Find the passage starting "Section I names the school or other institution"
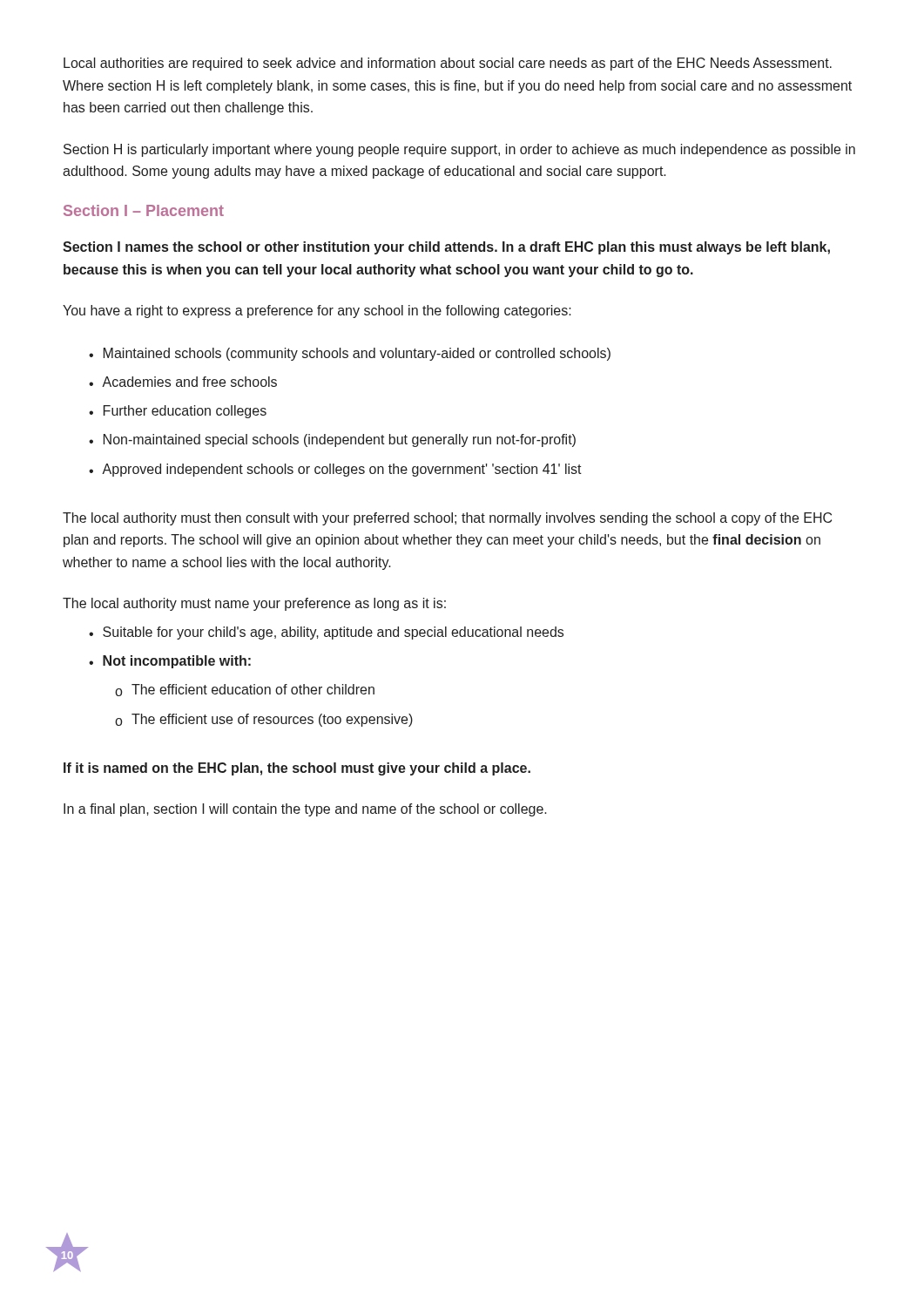The image size is (924, 1307). [447, 258]
